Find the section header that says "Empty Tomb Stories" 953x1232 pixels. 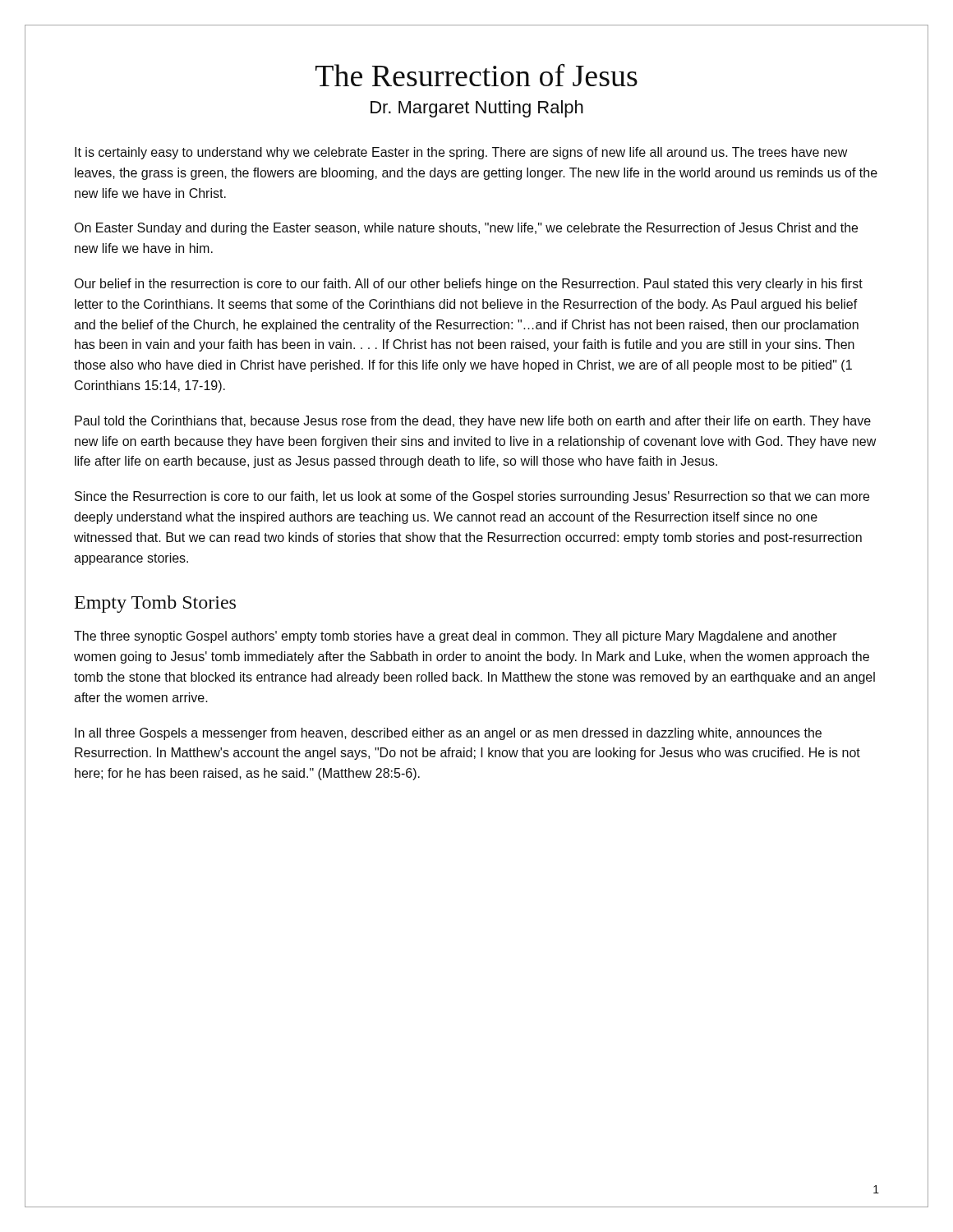coord(155,602)
